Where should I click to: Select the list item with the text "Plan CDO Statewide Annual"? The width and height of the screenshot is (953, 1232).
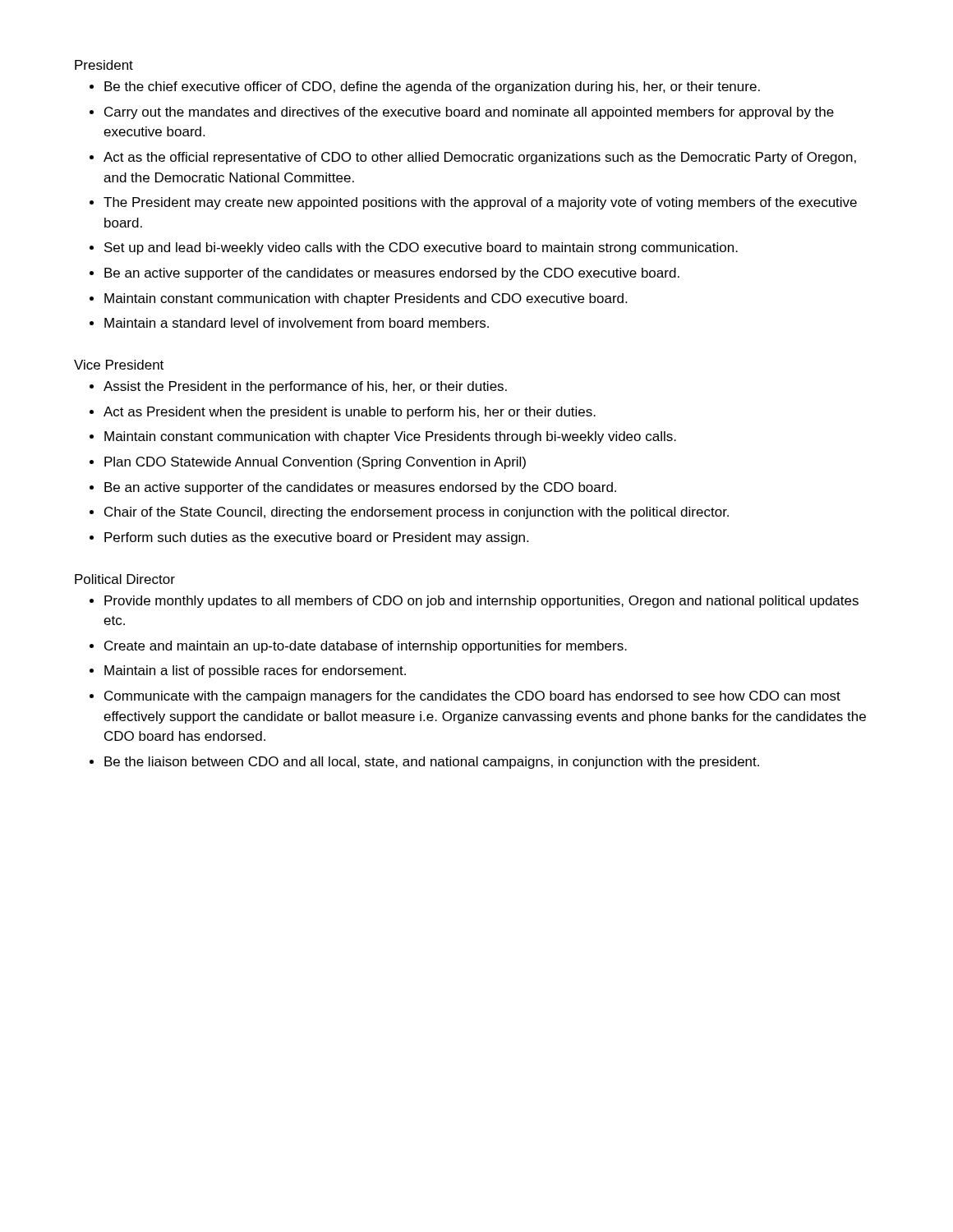pyautogui.click(x=315, y=462)
